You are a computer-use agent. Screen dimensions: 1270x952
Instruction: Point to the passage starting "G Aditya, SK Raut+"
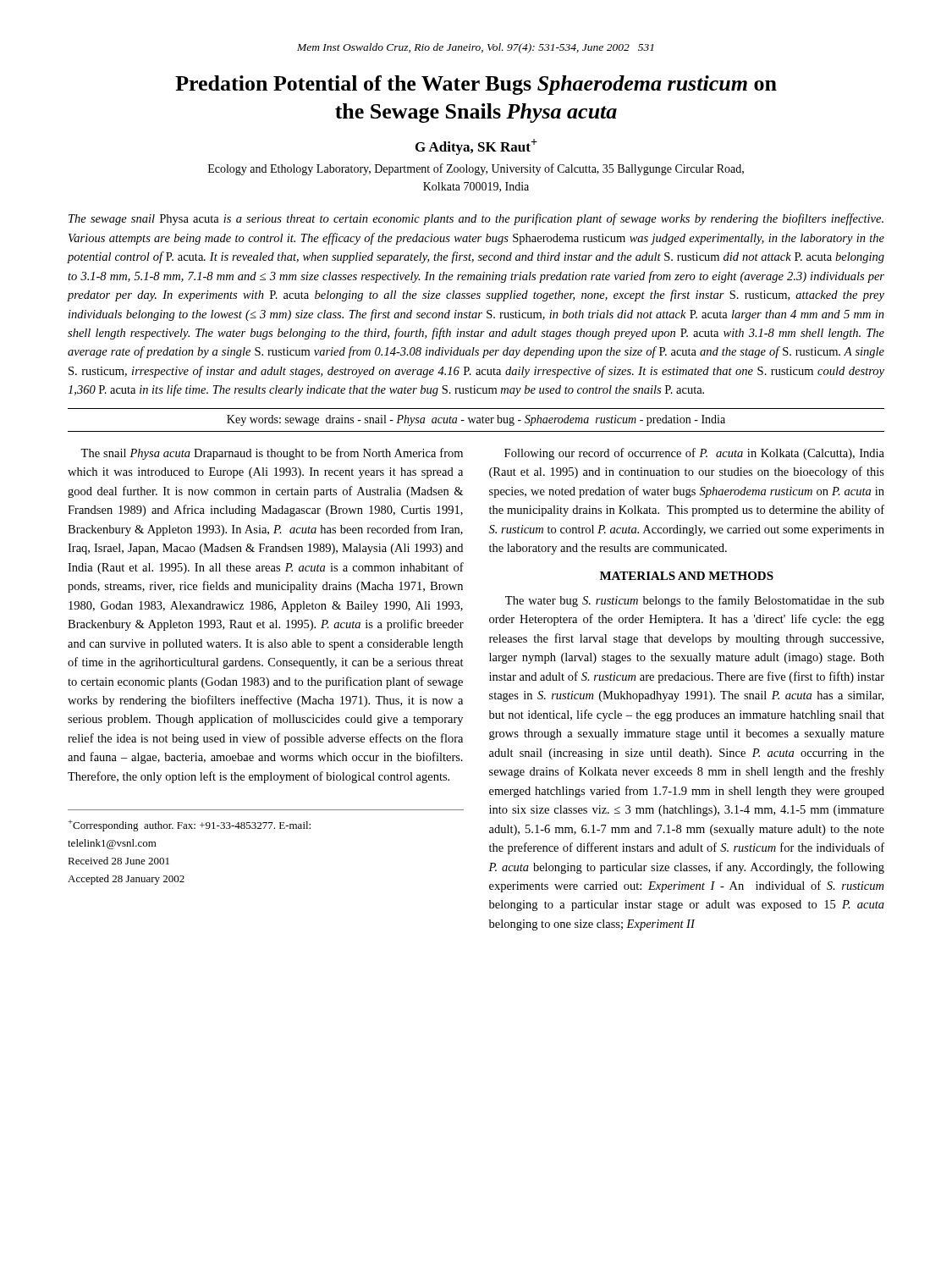click(x=476, y=144)
